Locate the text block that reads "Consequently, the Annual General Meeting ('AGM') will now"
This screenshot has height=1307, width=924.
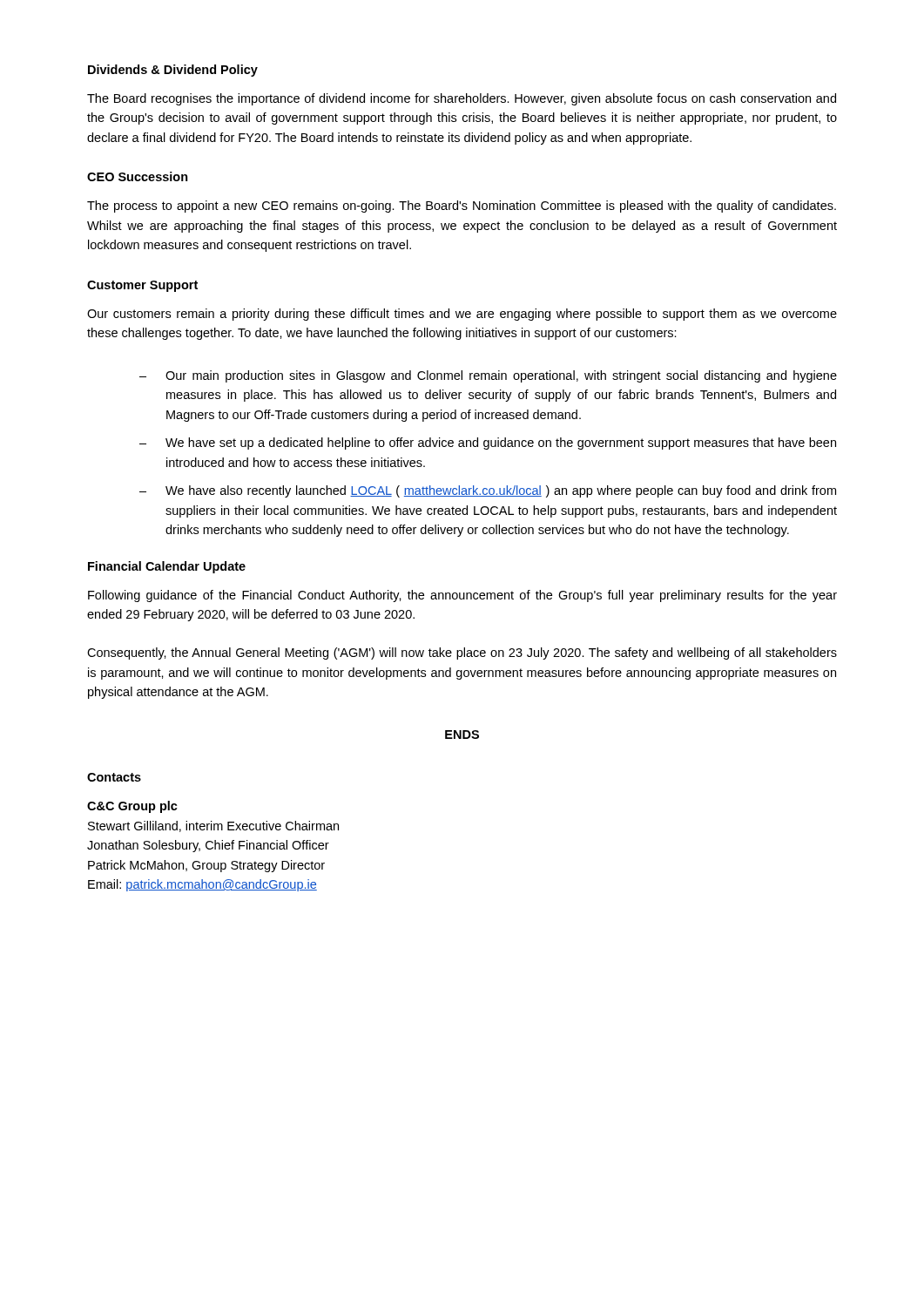point(462,673)
